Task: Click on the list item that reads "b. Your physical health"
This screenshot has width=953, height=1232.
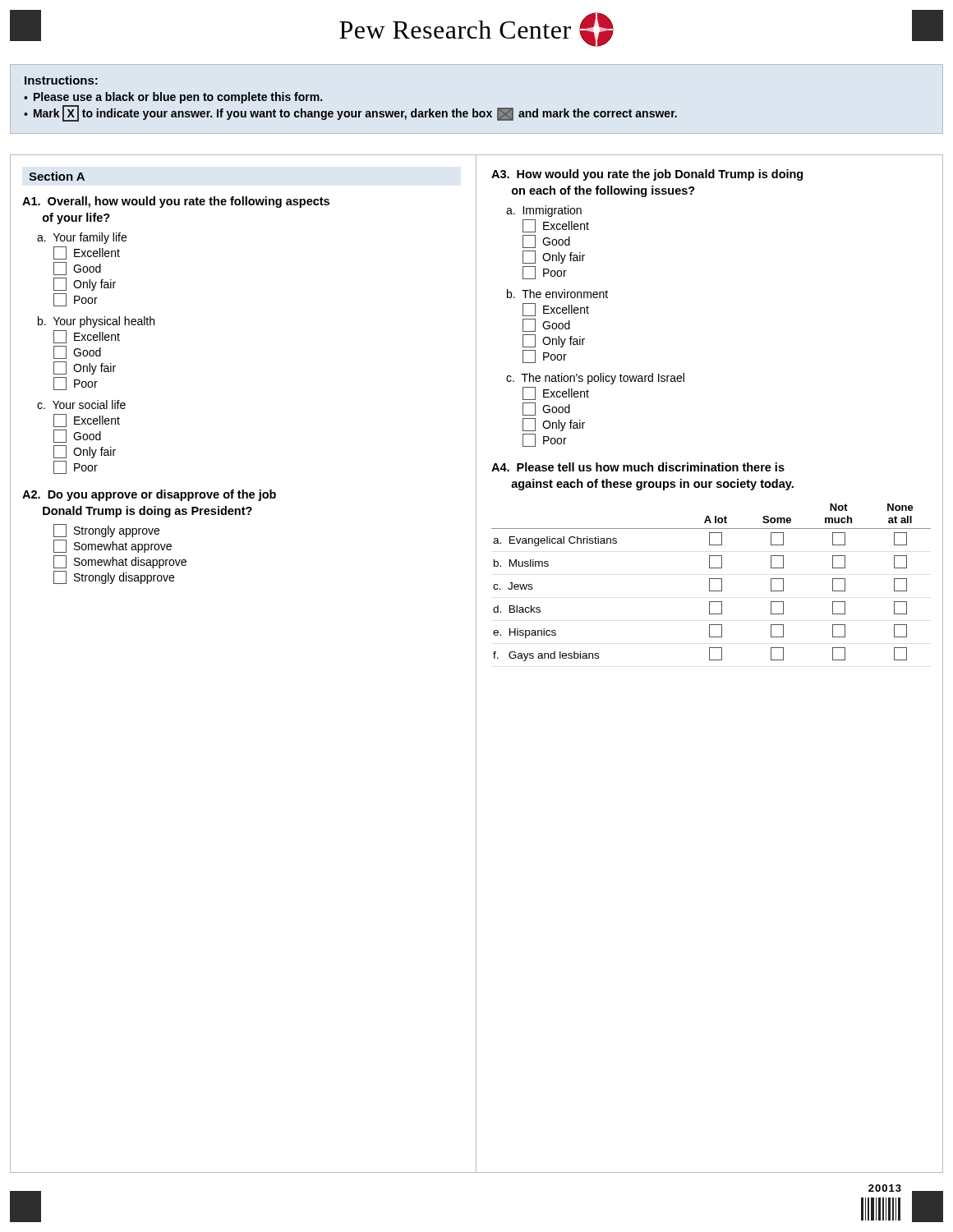Action: pos(96,321)
